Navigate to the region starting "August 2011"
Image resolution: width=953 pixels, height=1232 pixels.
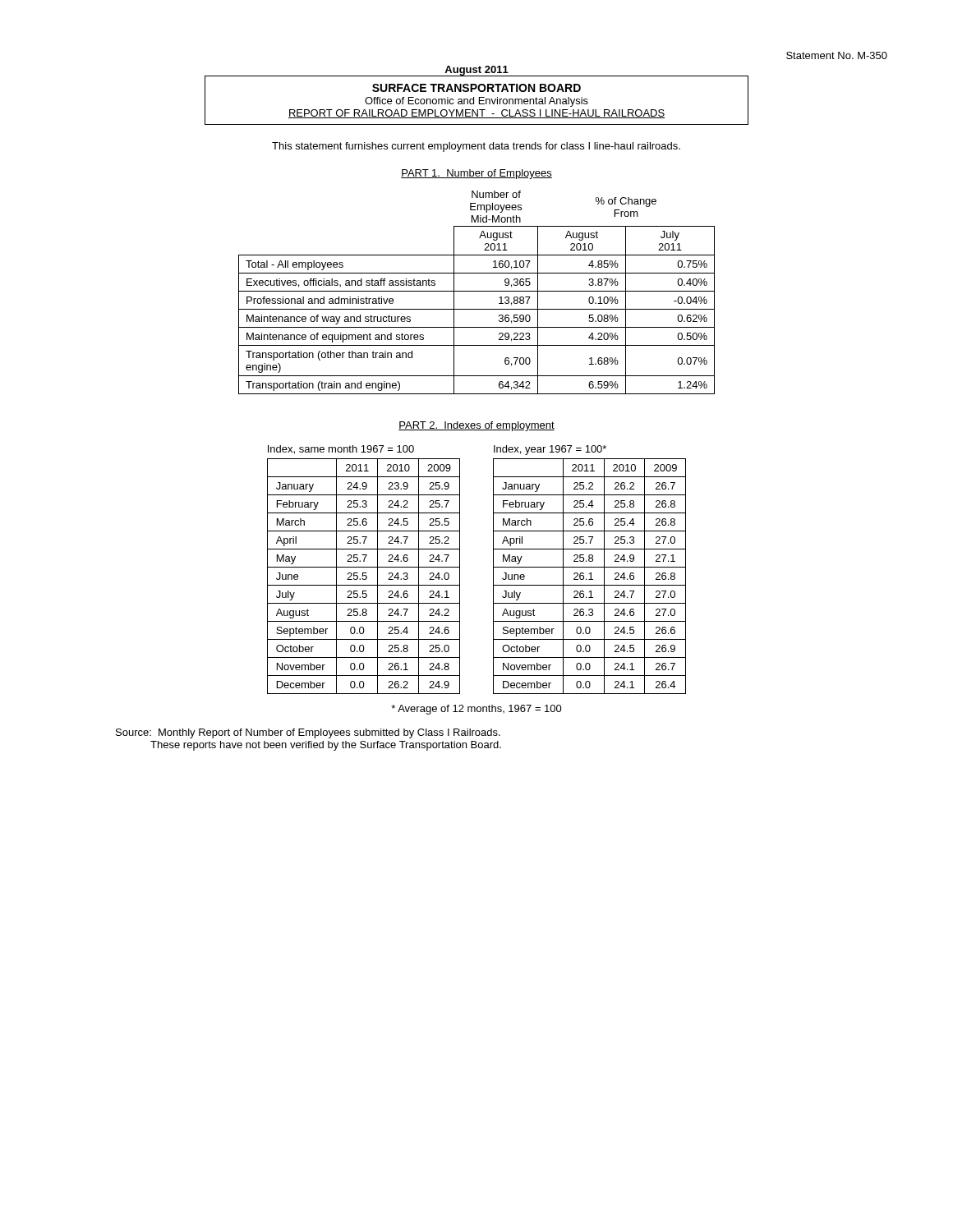(476, 69)
